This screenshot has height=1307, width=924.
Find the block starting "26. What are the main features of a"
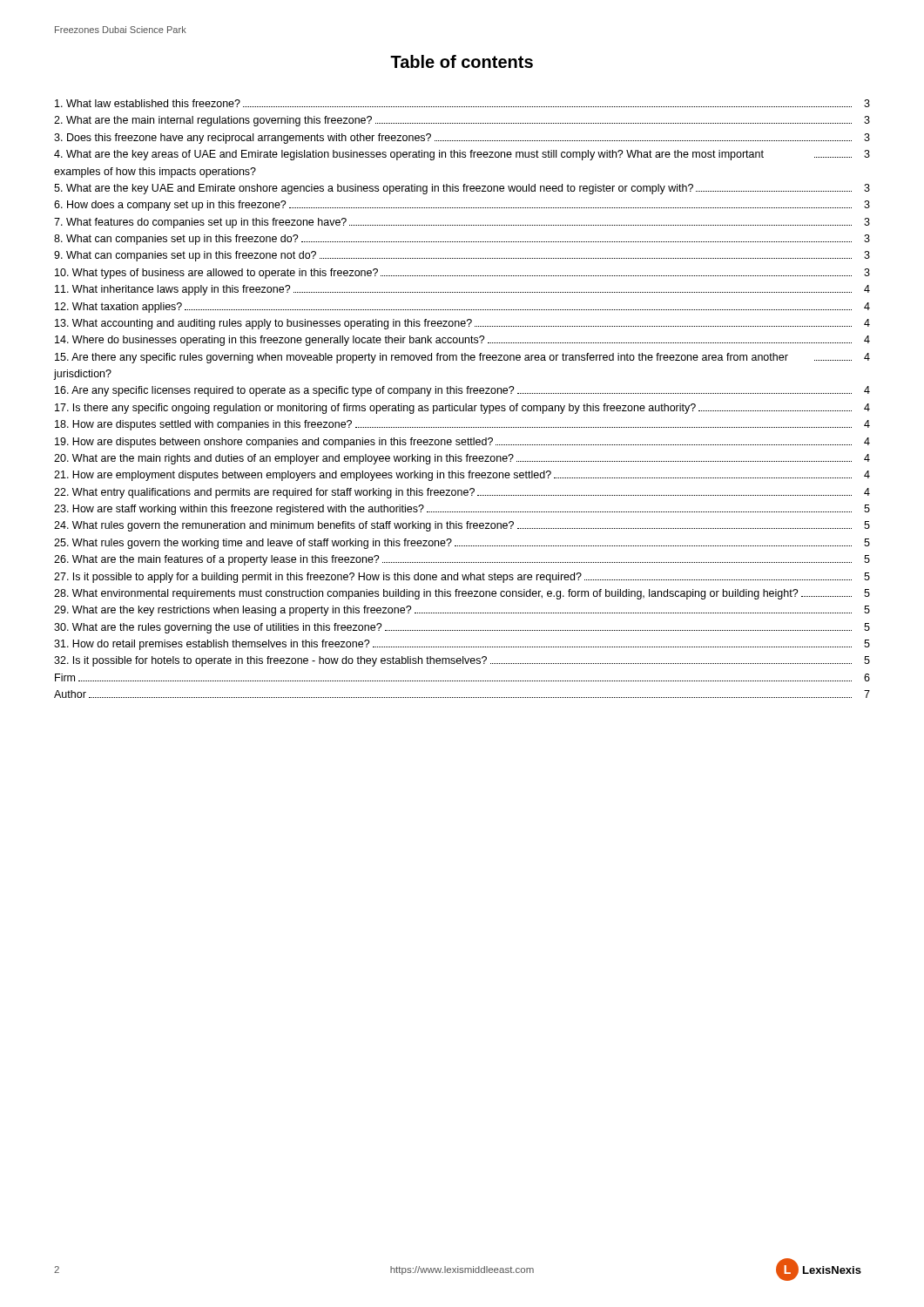tap(462, 560)
